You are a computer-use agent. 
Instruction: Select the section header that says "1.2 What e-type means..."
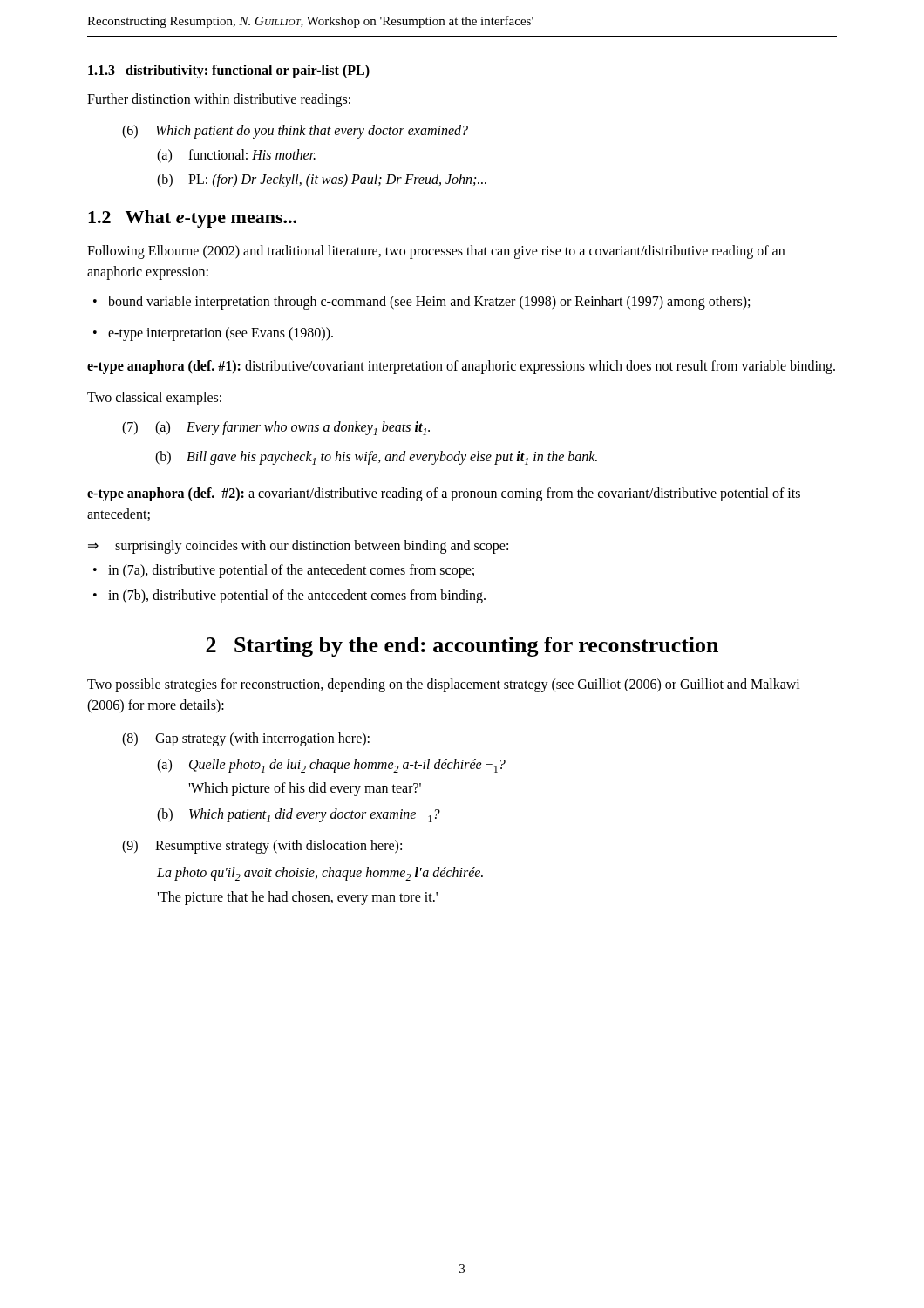point(192,219)
